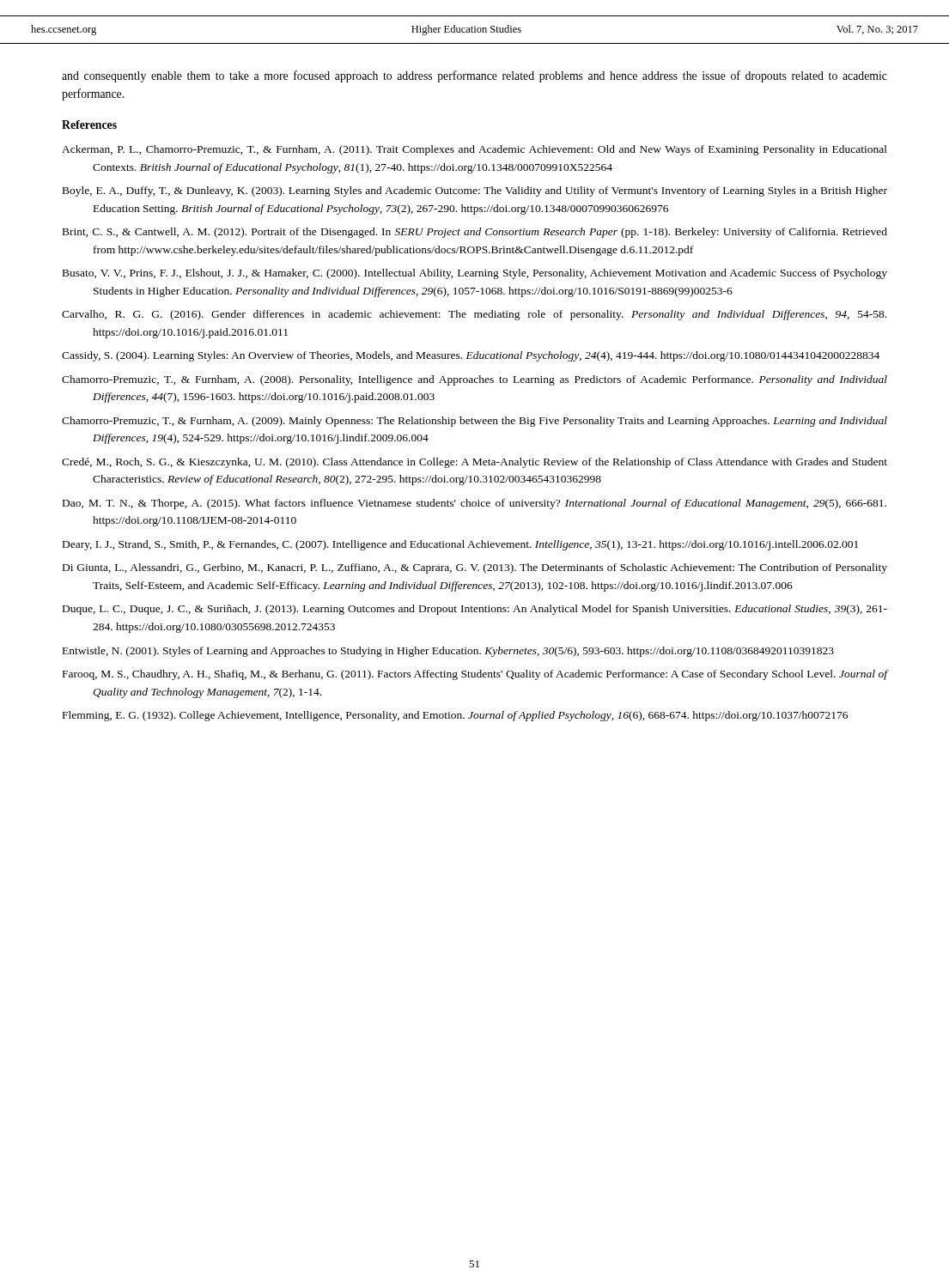Find the text block starting "Credé, M., Roch, S. G., & Kieszczynka, U."
Screen dimensions: 1288x949
tap(474, 470)
